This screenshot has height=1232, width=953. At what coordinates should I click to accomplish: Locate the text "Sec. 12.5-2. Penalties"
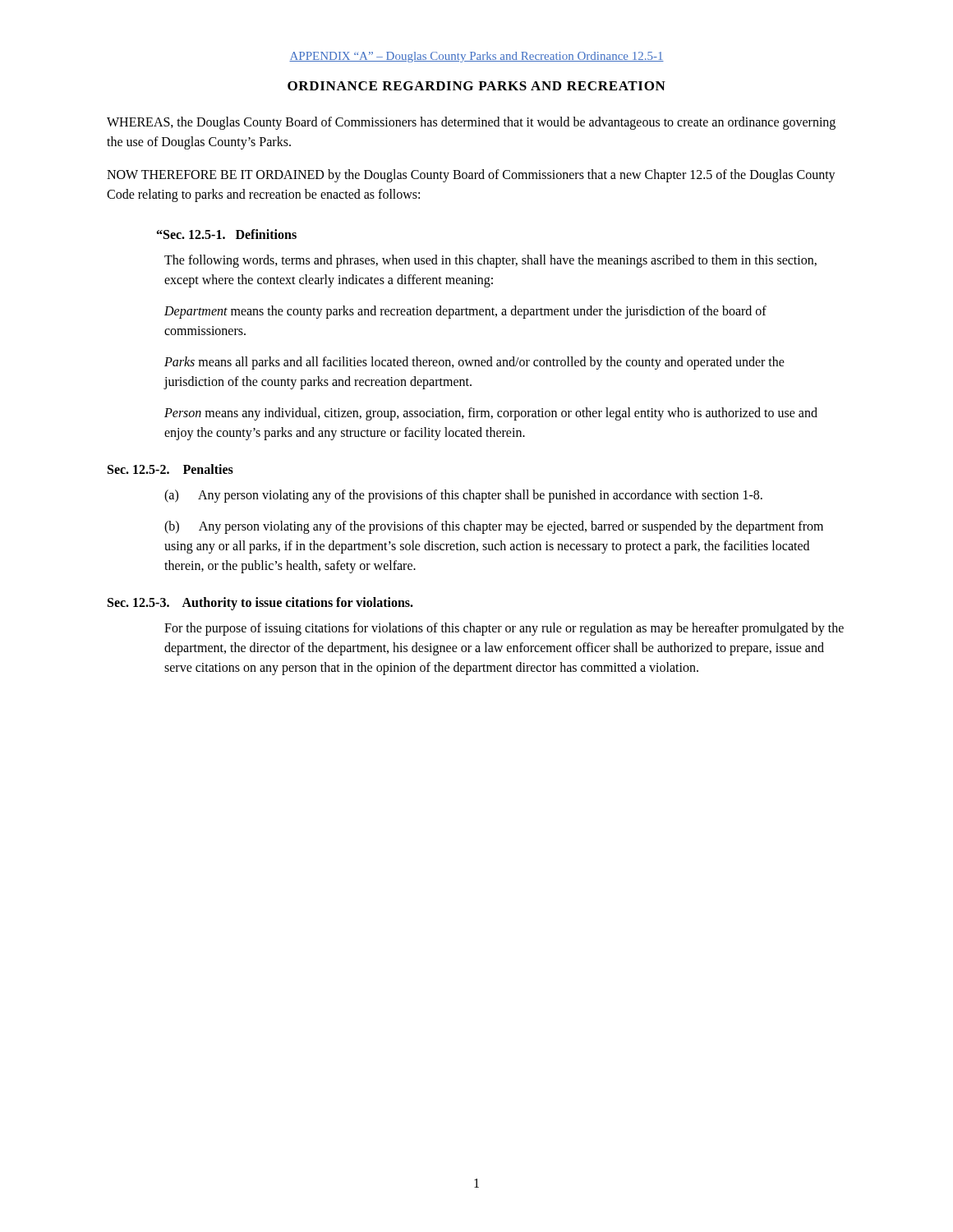tap(170, 469)
